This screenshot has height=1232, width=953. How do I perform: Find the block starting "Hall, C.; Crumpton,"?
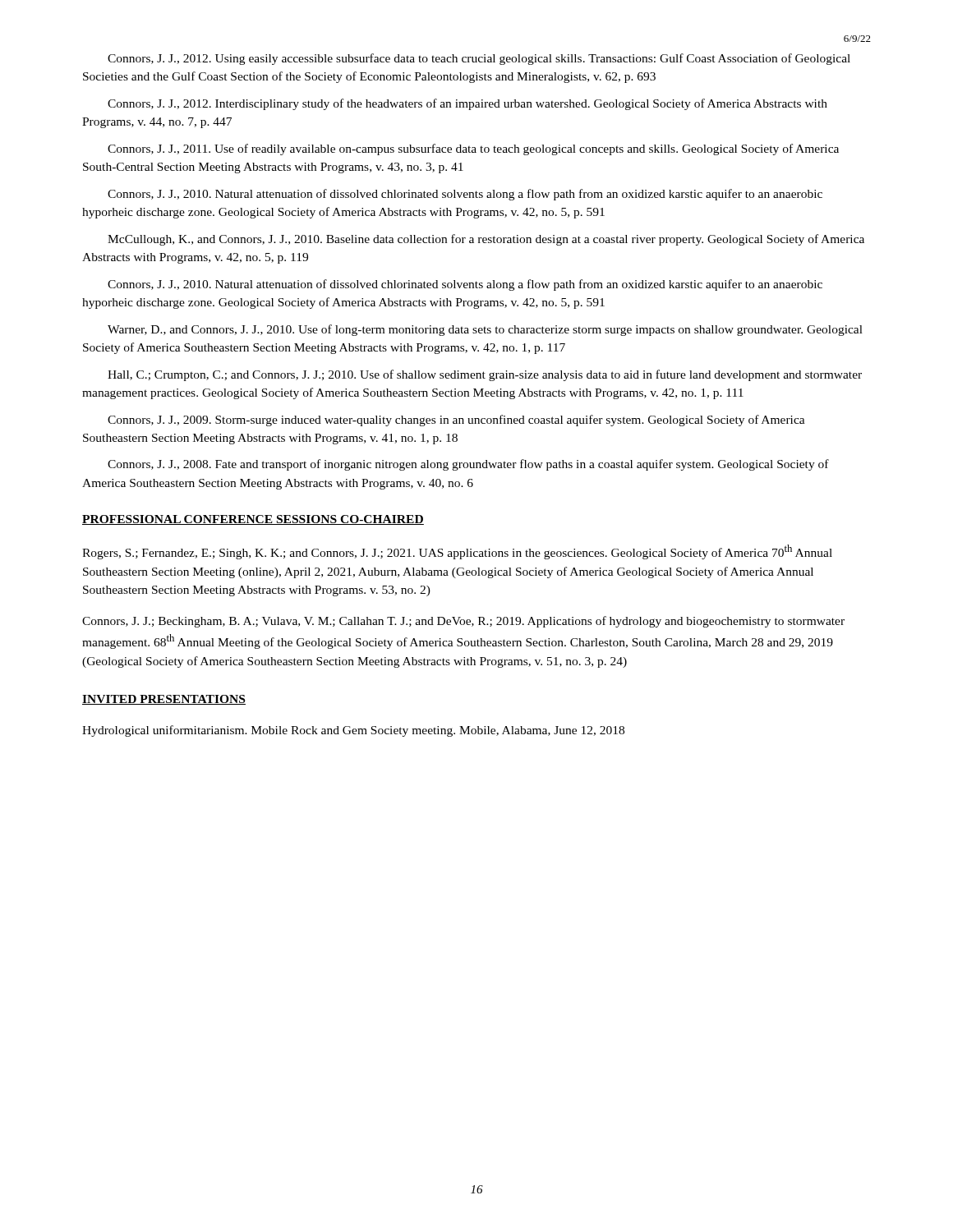pyautogui.click(x=472, y=383)
